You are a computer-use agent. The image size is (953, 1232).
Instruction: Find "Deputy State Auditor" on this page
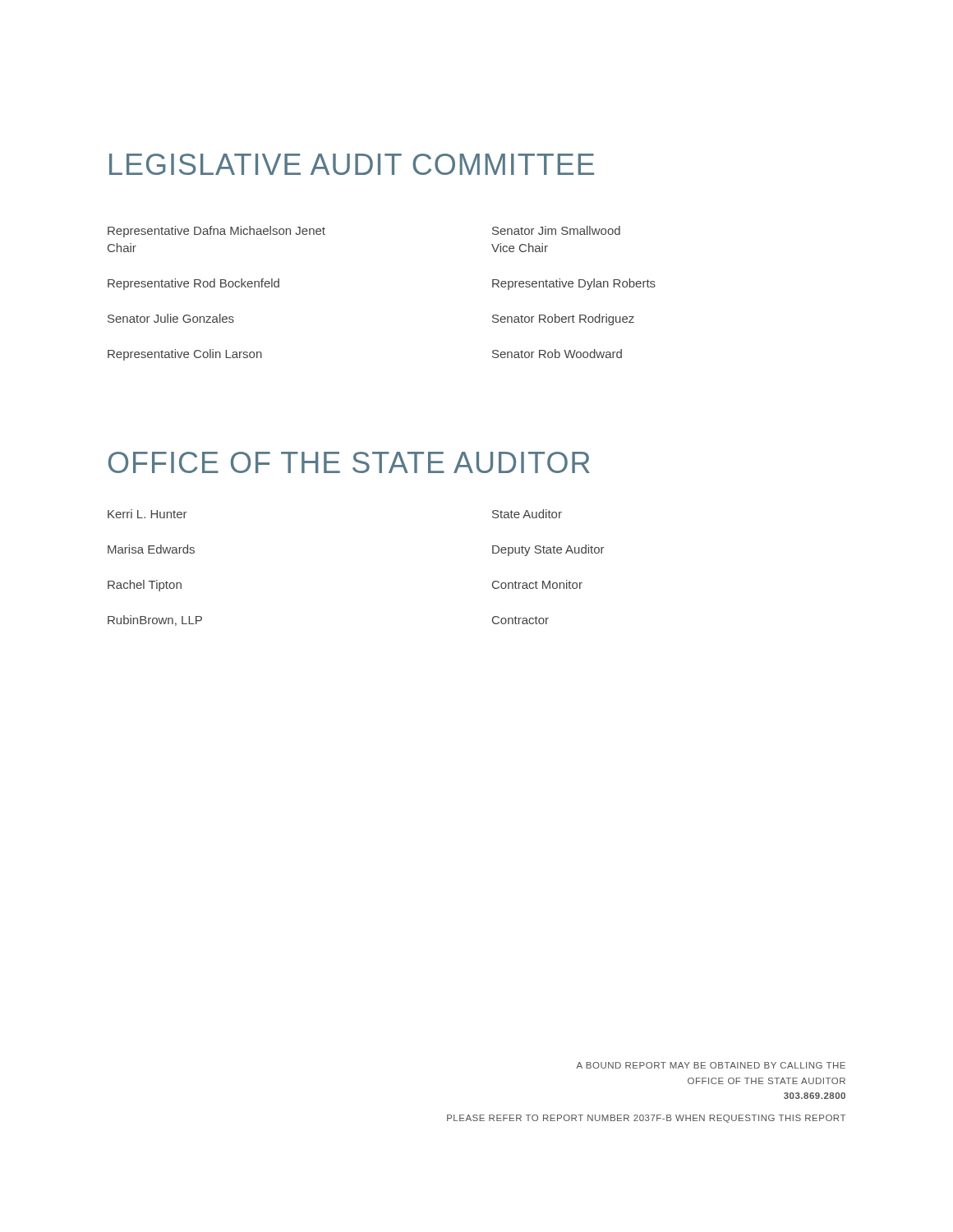(548, 550)
